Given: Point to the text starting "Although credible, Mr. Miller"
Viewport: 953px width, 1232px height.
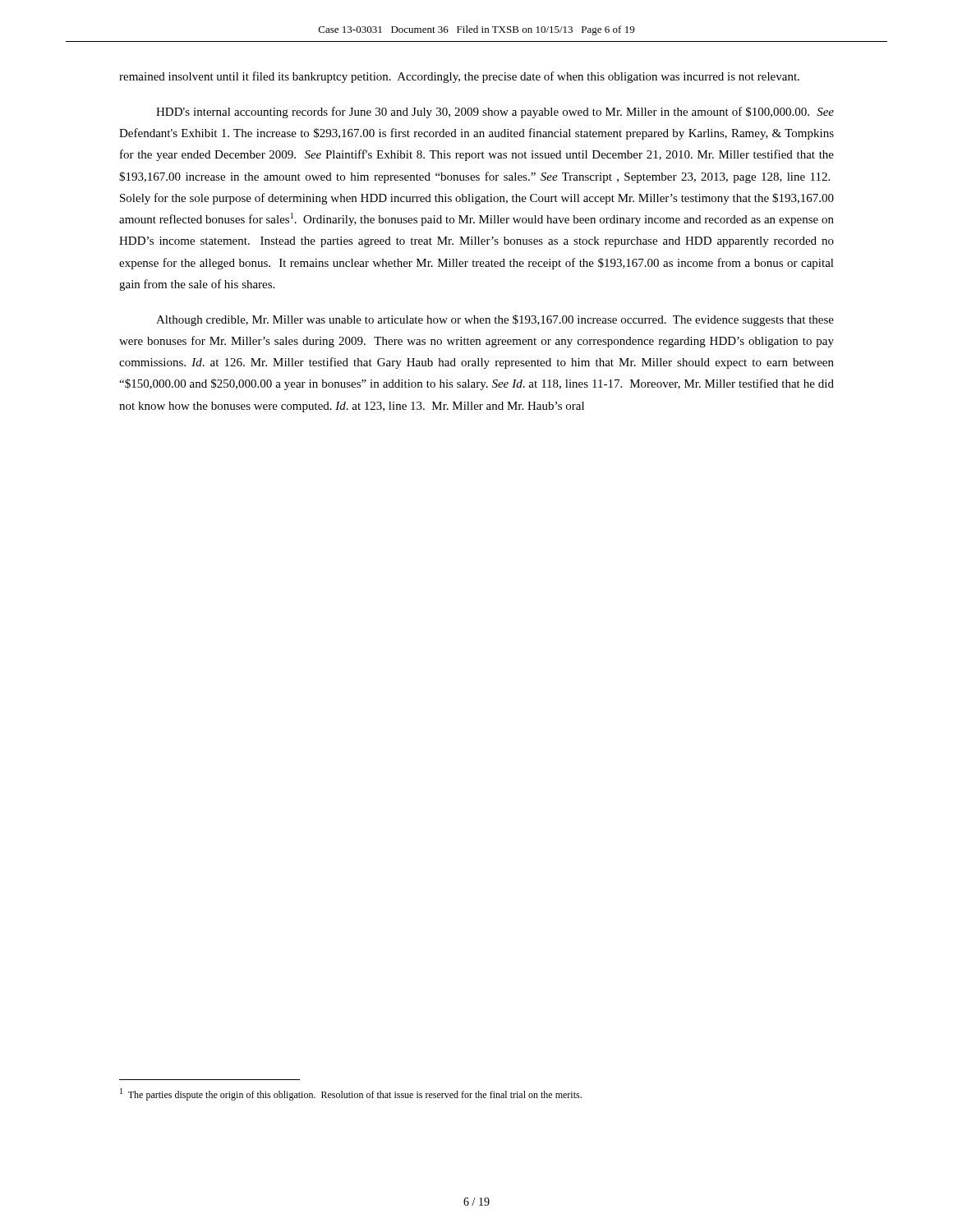Looking at the screenshot, I should tap(476, 362).
